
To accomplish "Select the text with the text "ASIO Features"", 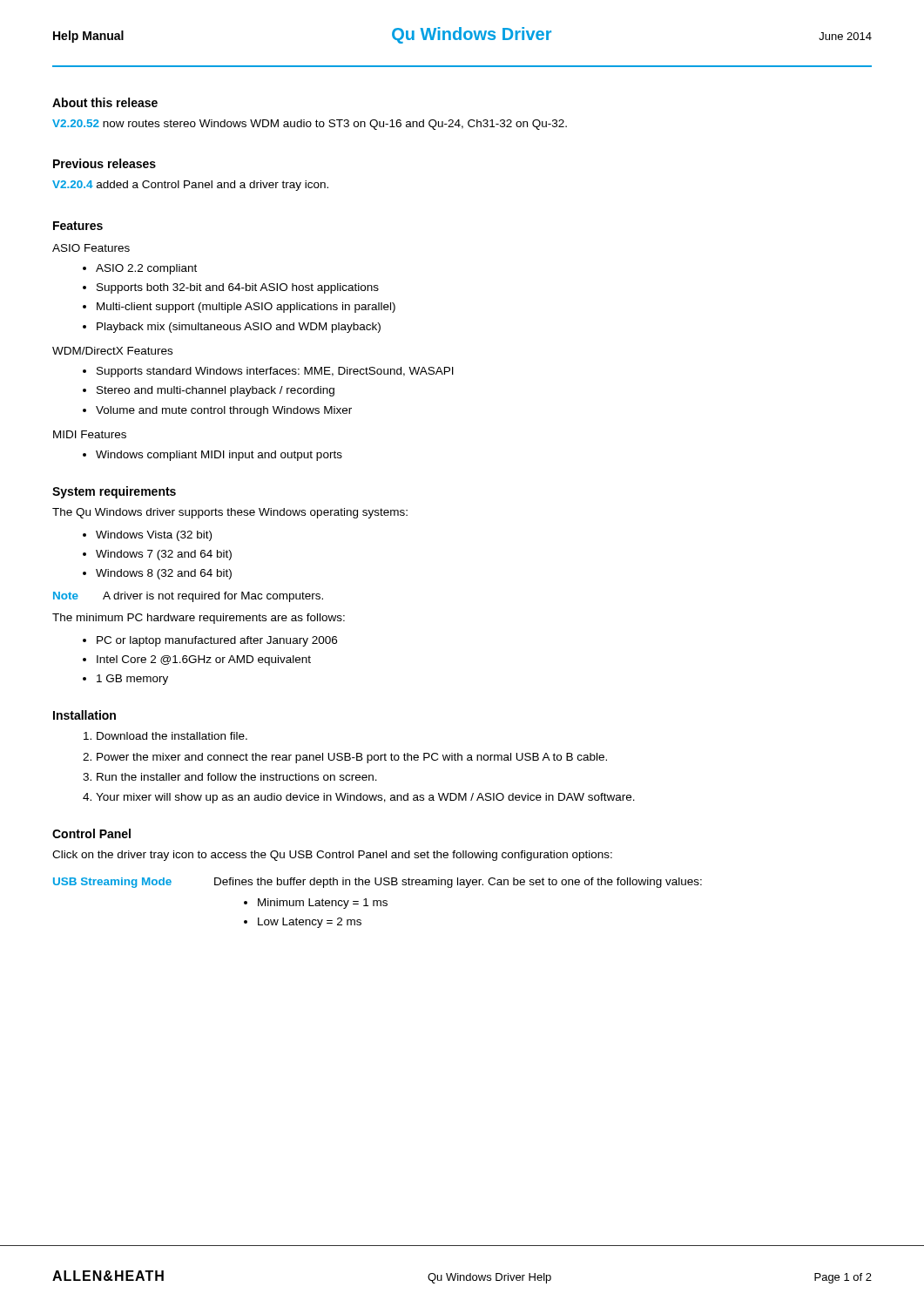I will tap(91, 247).
